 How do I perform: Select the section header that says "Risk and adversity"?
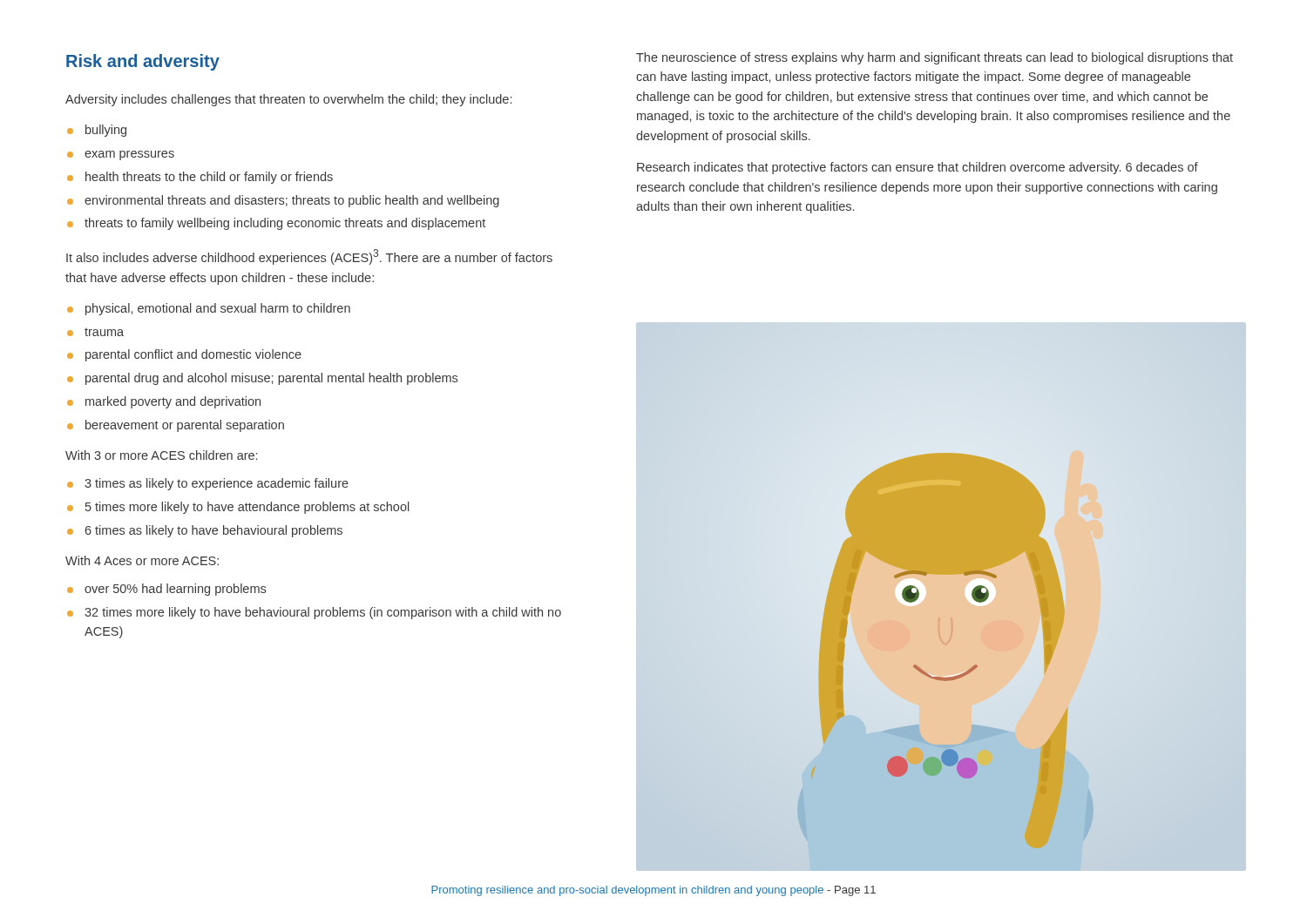(x=142, y=61)
